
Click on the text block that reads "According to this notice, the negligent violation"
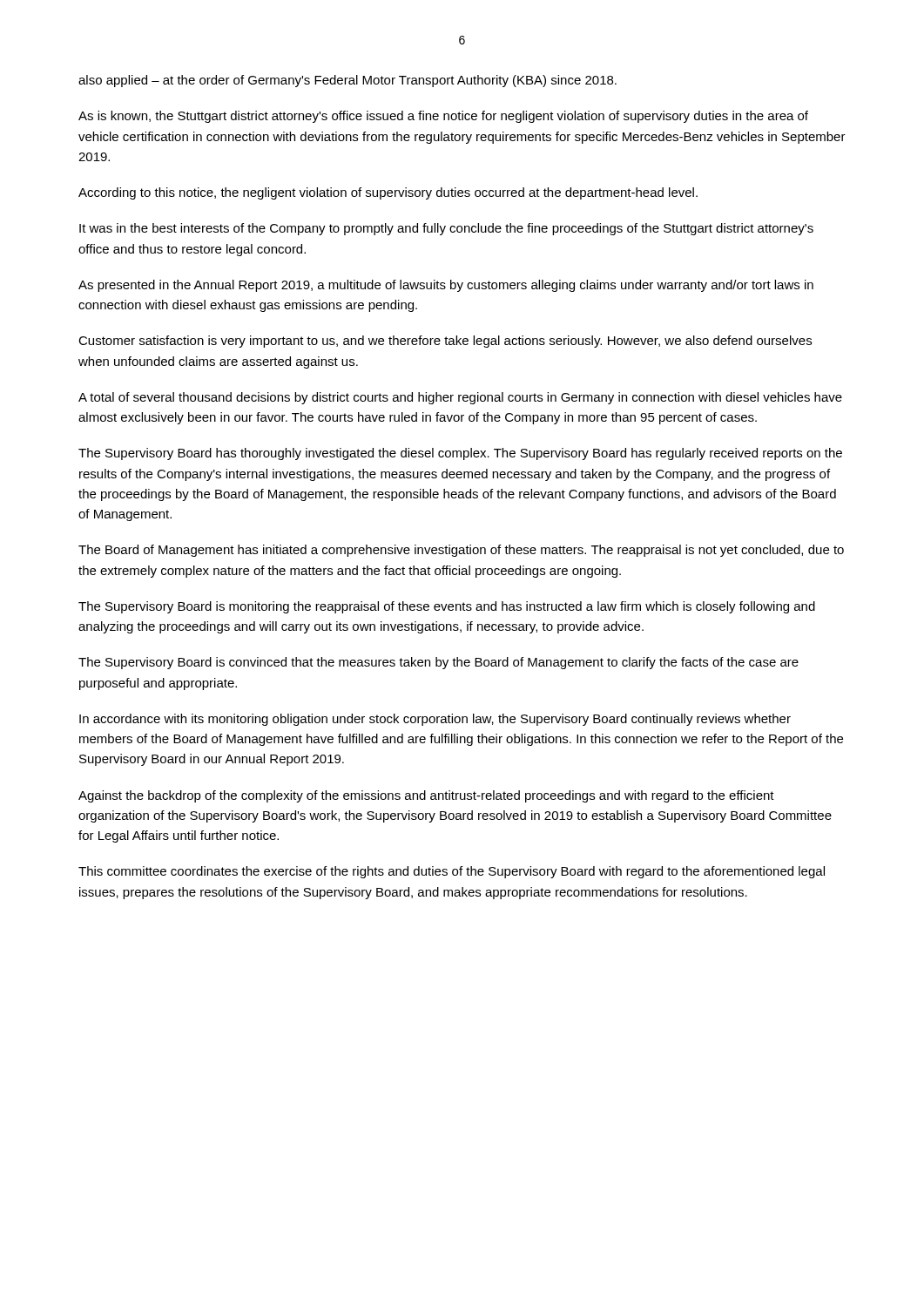click(x=388, y=192)
